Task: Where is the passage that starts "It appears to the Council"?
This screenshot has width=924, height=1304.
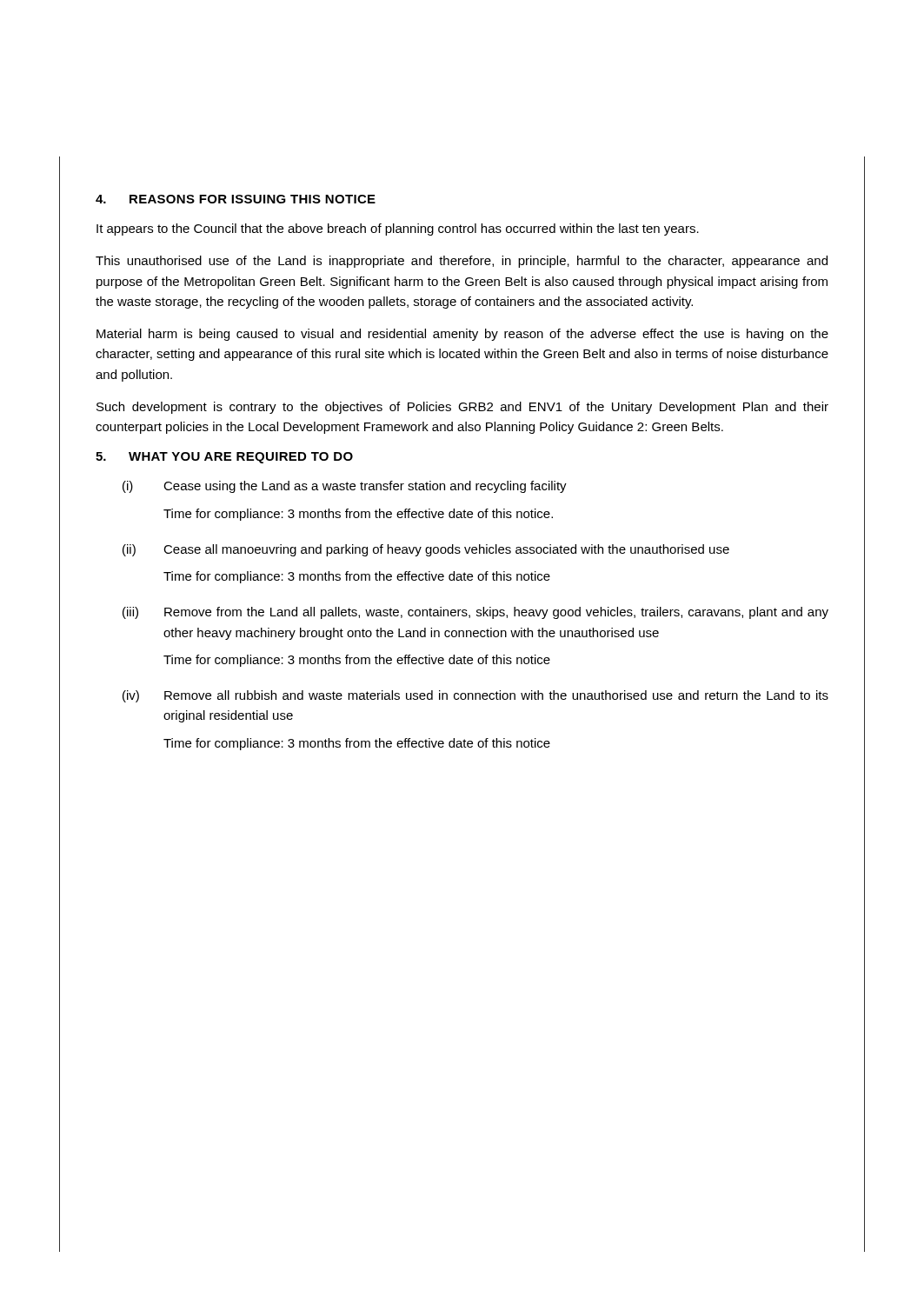Action: coord(398,228)
